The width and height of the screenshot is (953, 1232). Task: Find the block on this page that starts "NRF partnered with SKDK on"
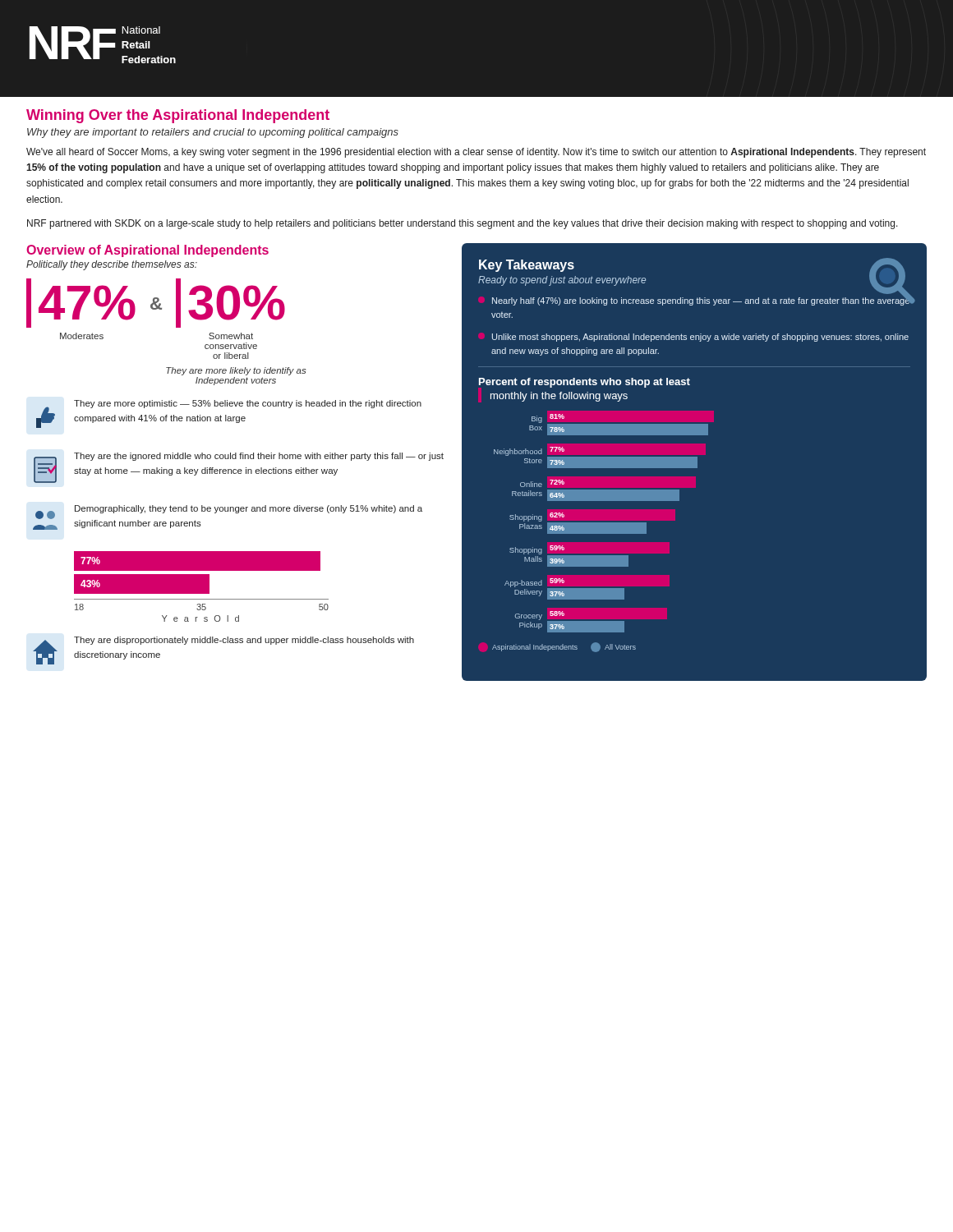pos(476,224)
